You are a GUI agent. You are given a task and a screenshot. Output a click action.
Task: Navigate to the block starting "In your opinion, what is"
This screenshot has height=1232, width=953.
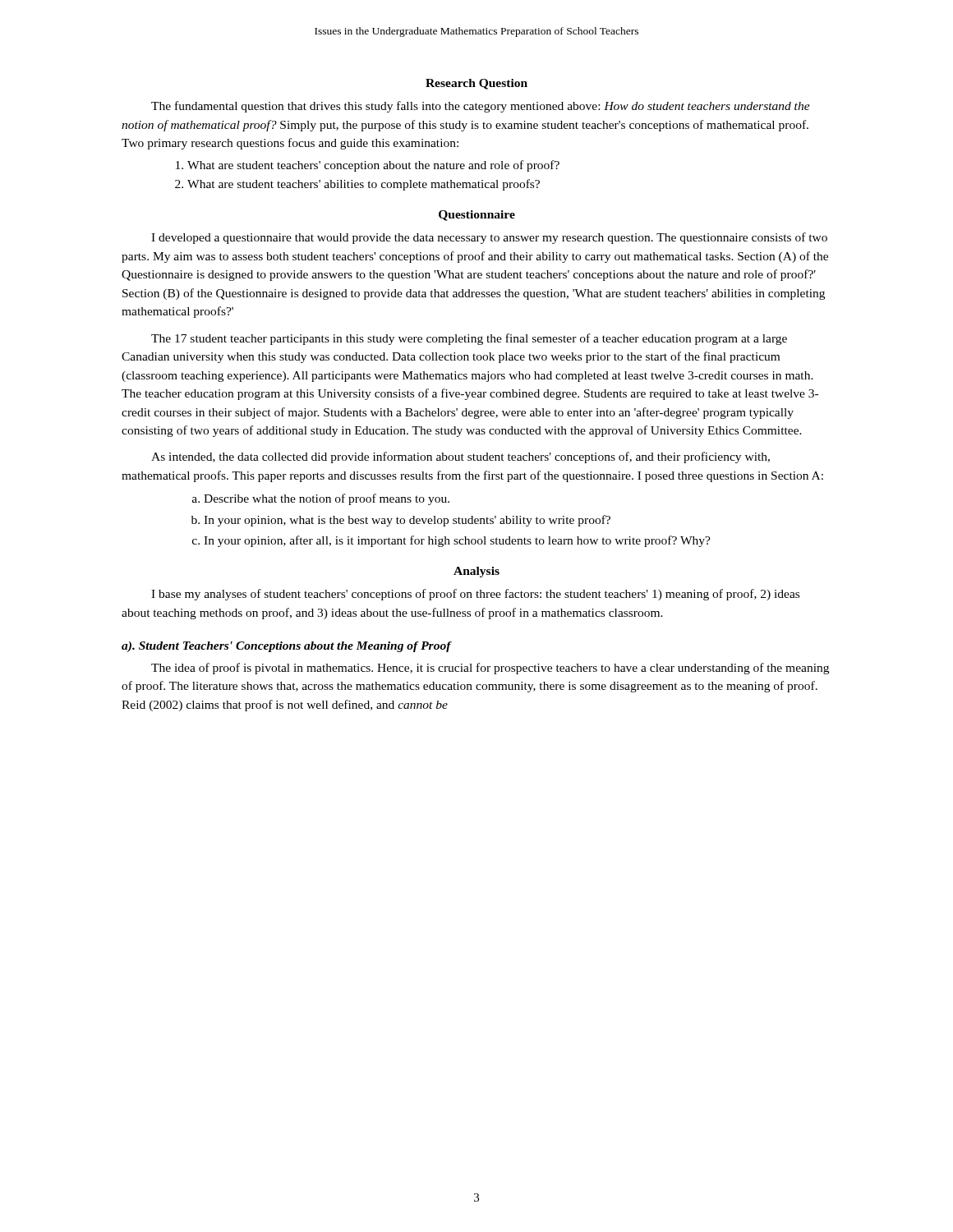(x=407, y=519)
